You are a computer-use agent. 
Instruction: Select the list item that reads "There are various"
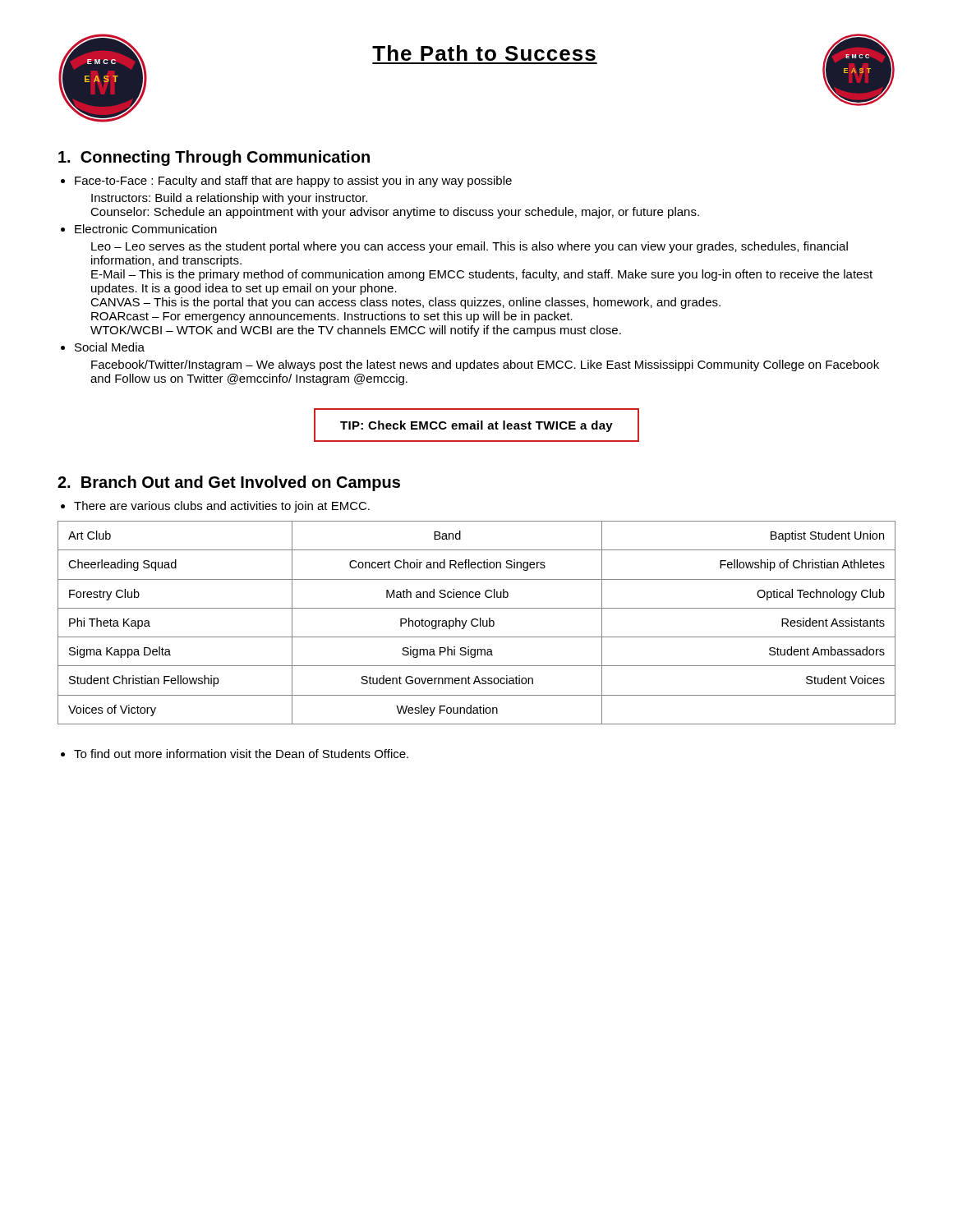(x=222, y=507)
